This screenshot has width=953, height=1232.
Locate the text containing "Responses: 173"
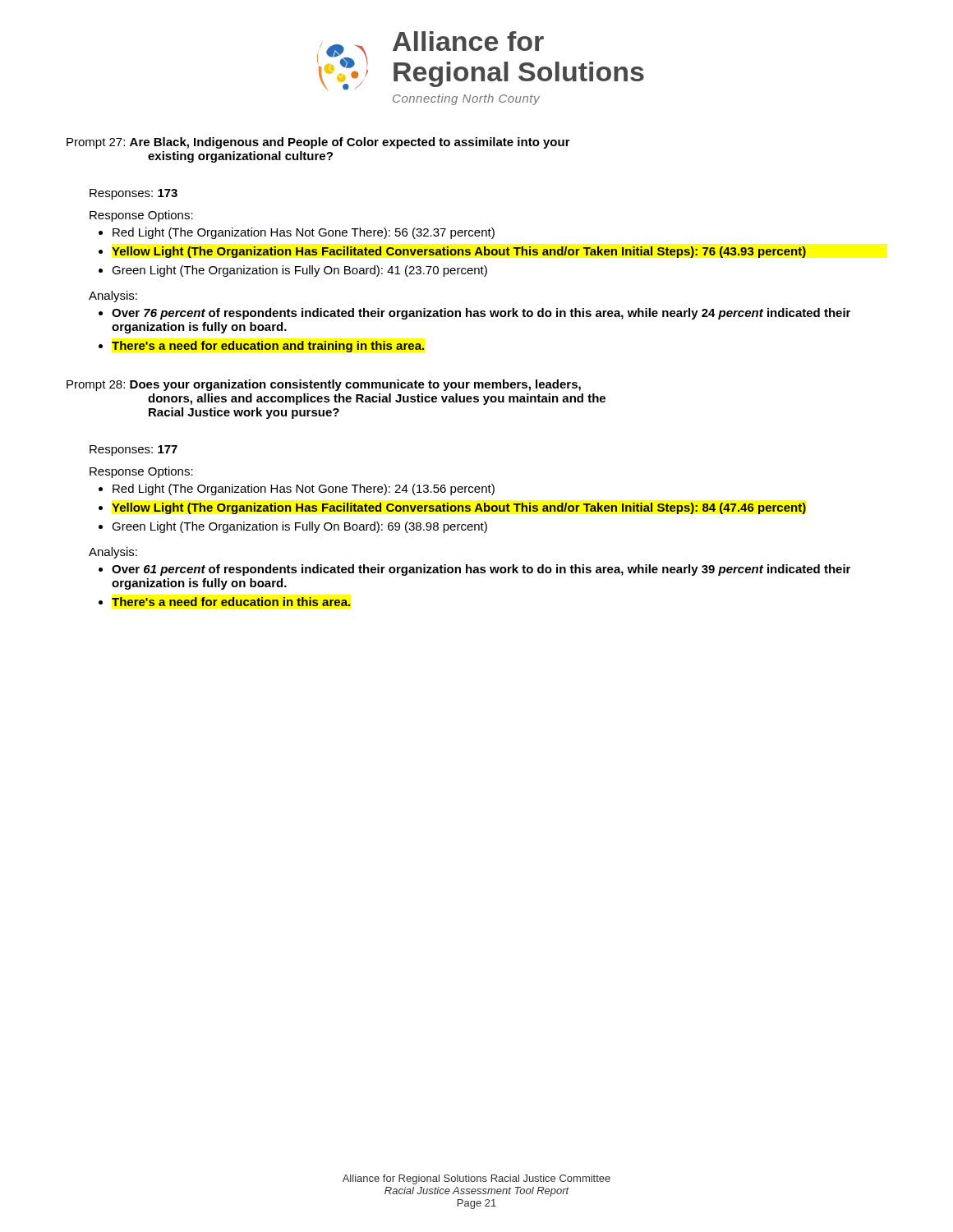tap(133, 192)
